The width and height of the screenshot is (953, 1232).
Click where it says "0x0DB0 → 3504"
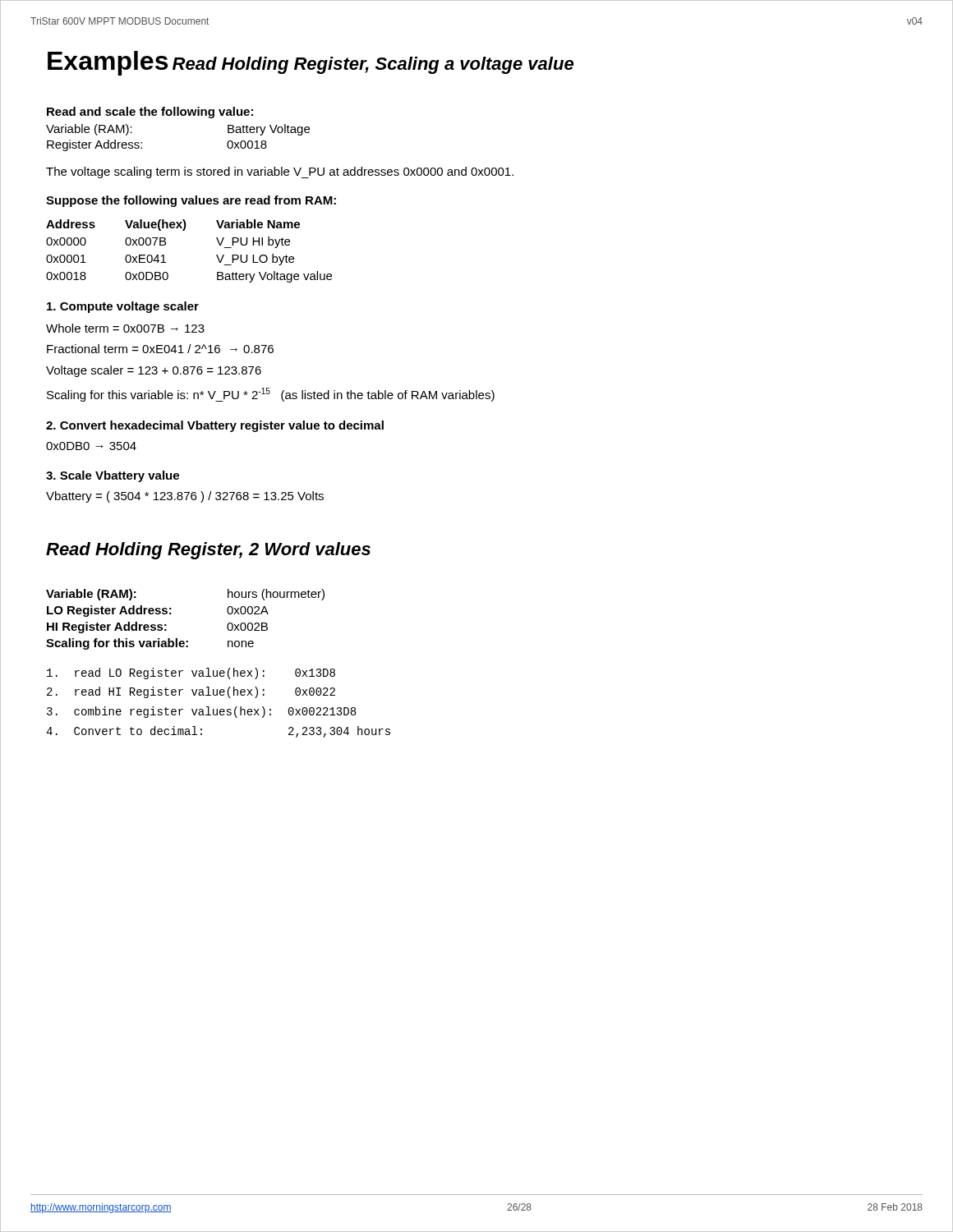pyautogui.click(x=91, y=445)
